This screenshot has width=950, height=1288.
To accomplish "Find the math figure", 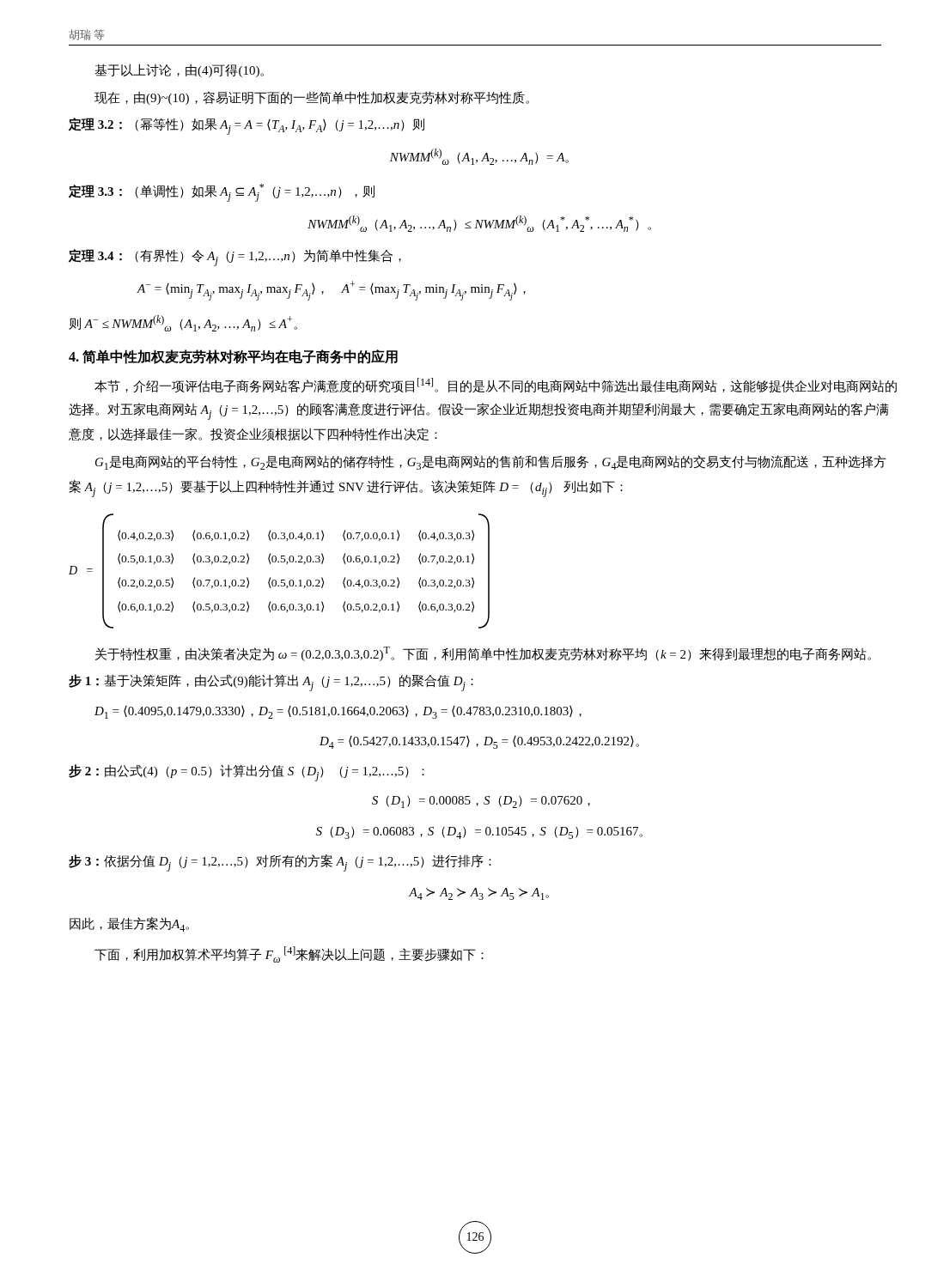I will pos(484,571).
